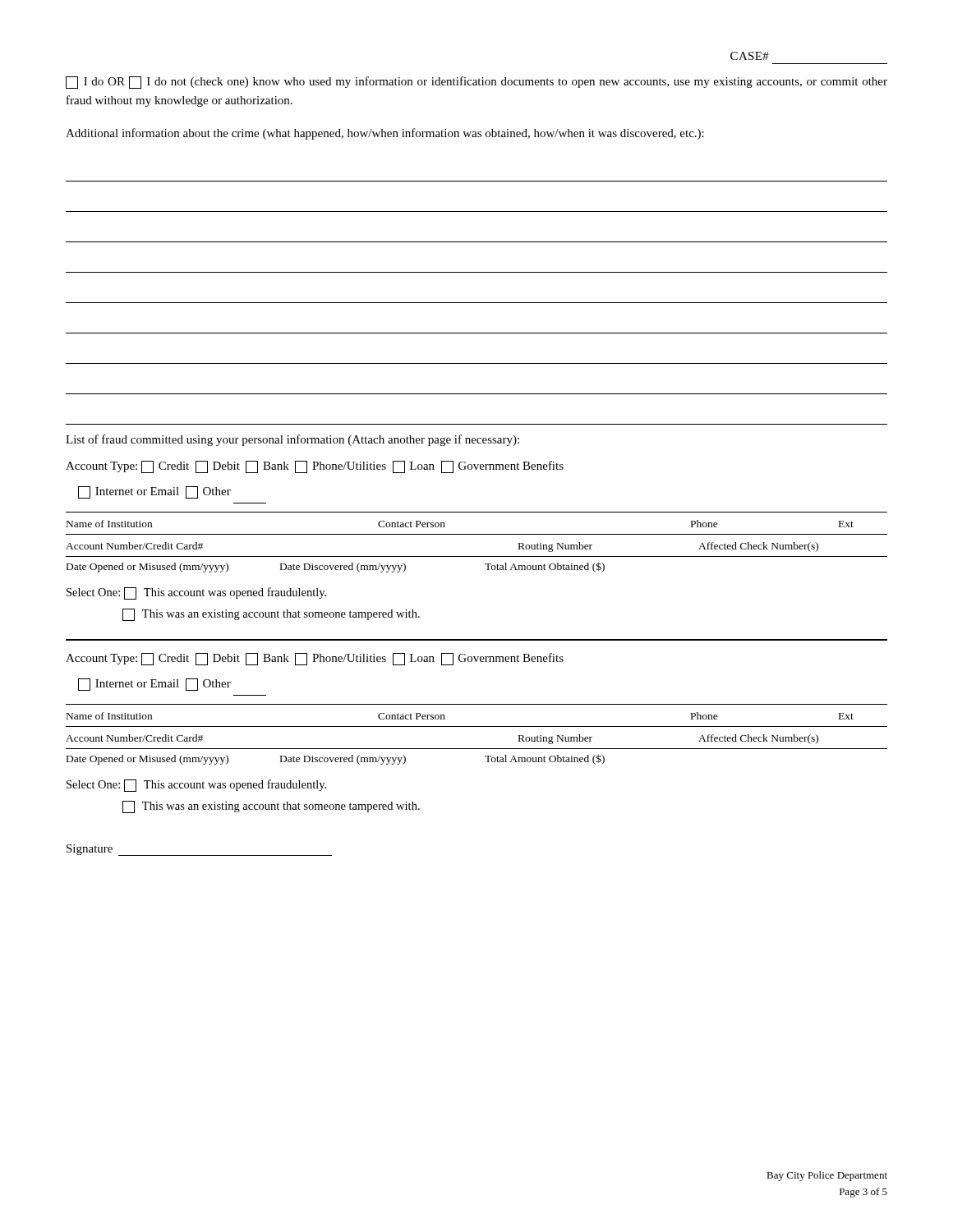Select the text block that says "List of fraud committed using your personal"
Screen dimensions: 1232x953
pyautogui.click(x=293, y=439)
